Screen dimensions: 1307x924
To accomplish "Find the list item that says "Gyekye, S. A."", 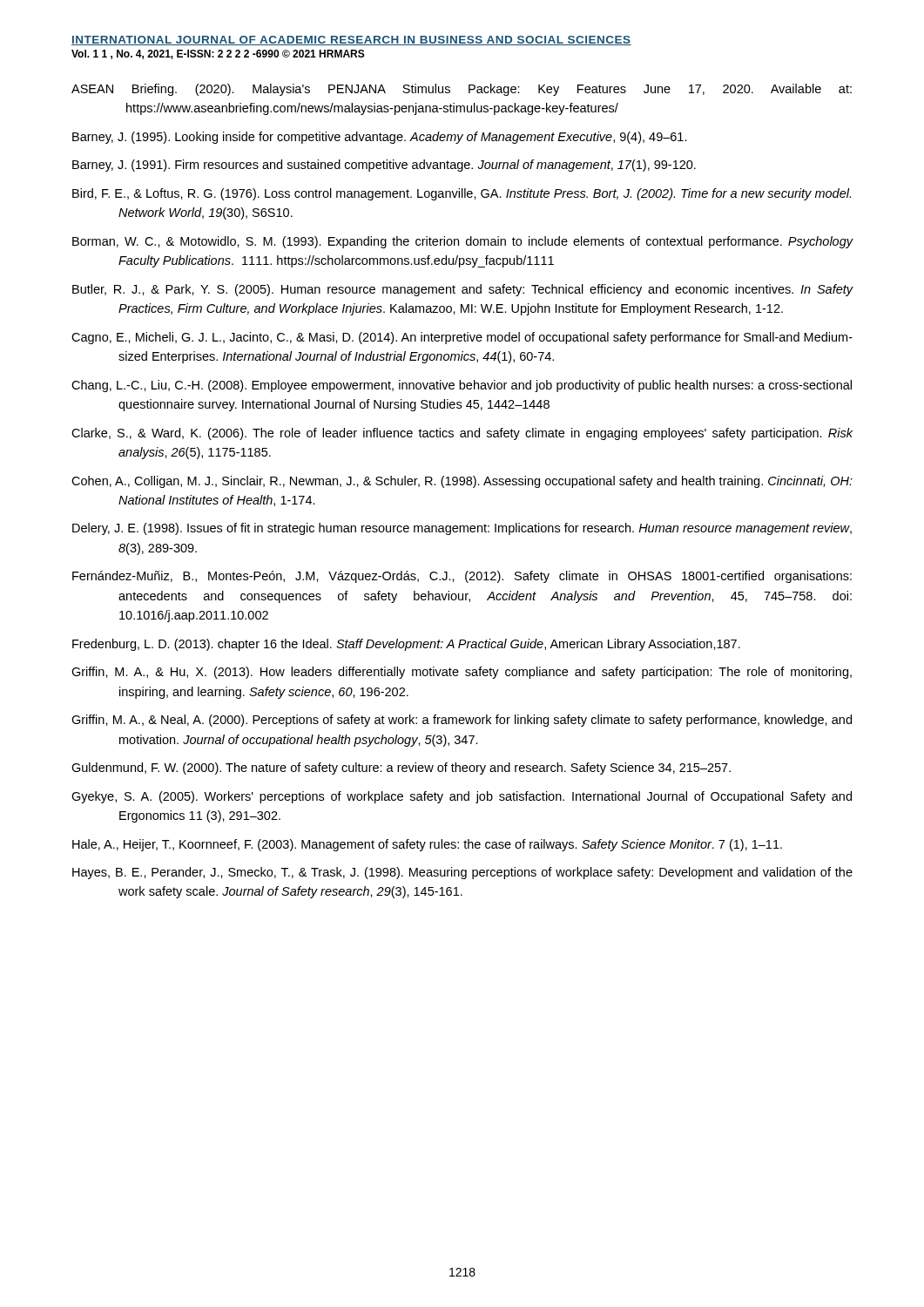I will click(462, 806).
